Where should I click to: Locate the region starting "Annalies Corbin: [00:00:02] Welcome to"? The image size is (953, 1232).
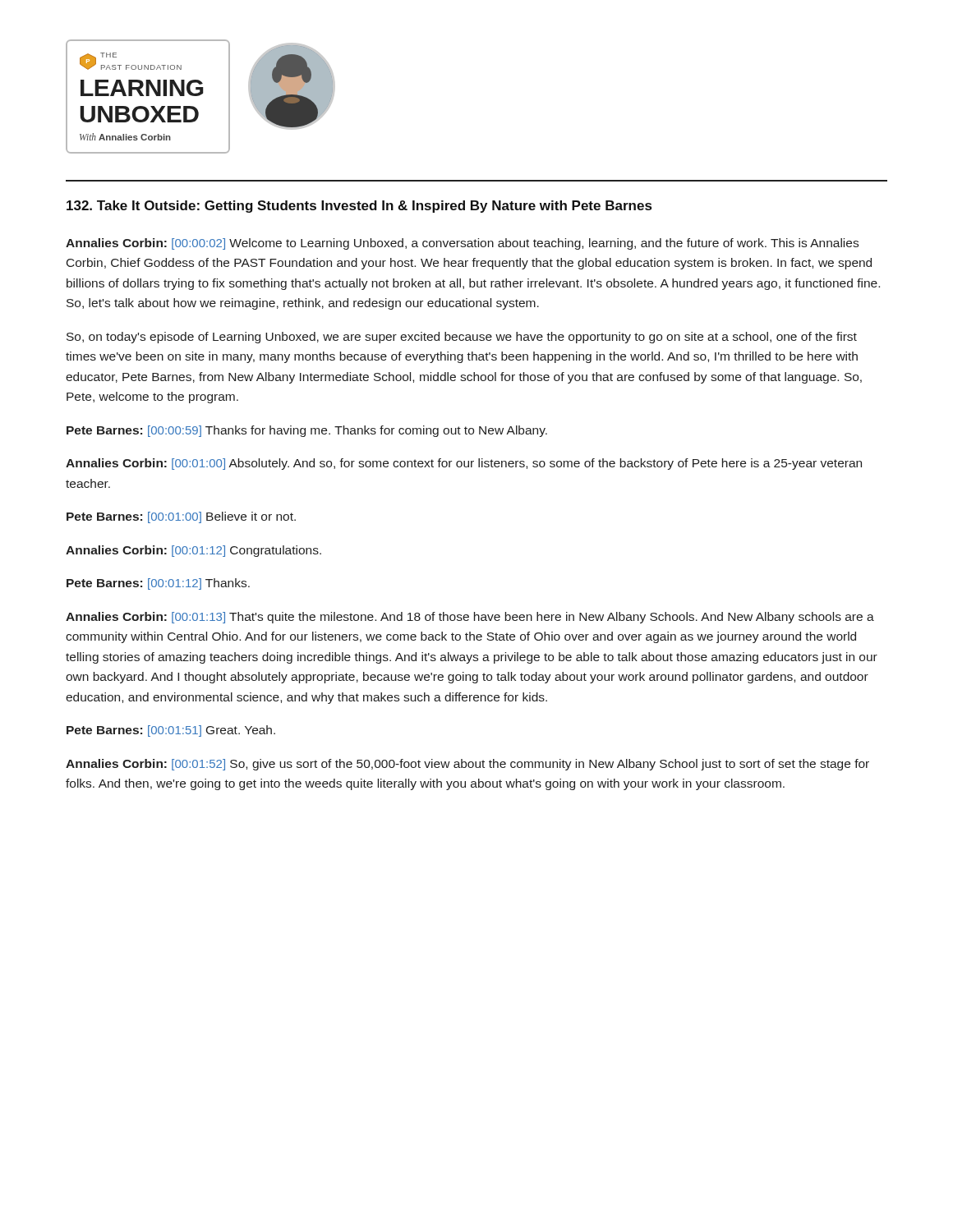476,273
